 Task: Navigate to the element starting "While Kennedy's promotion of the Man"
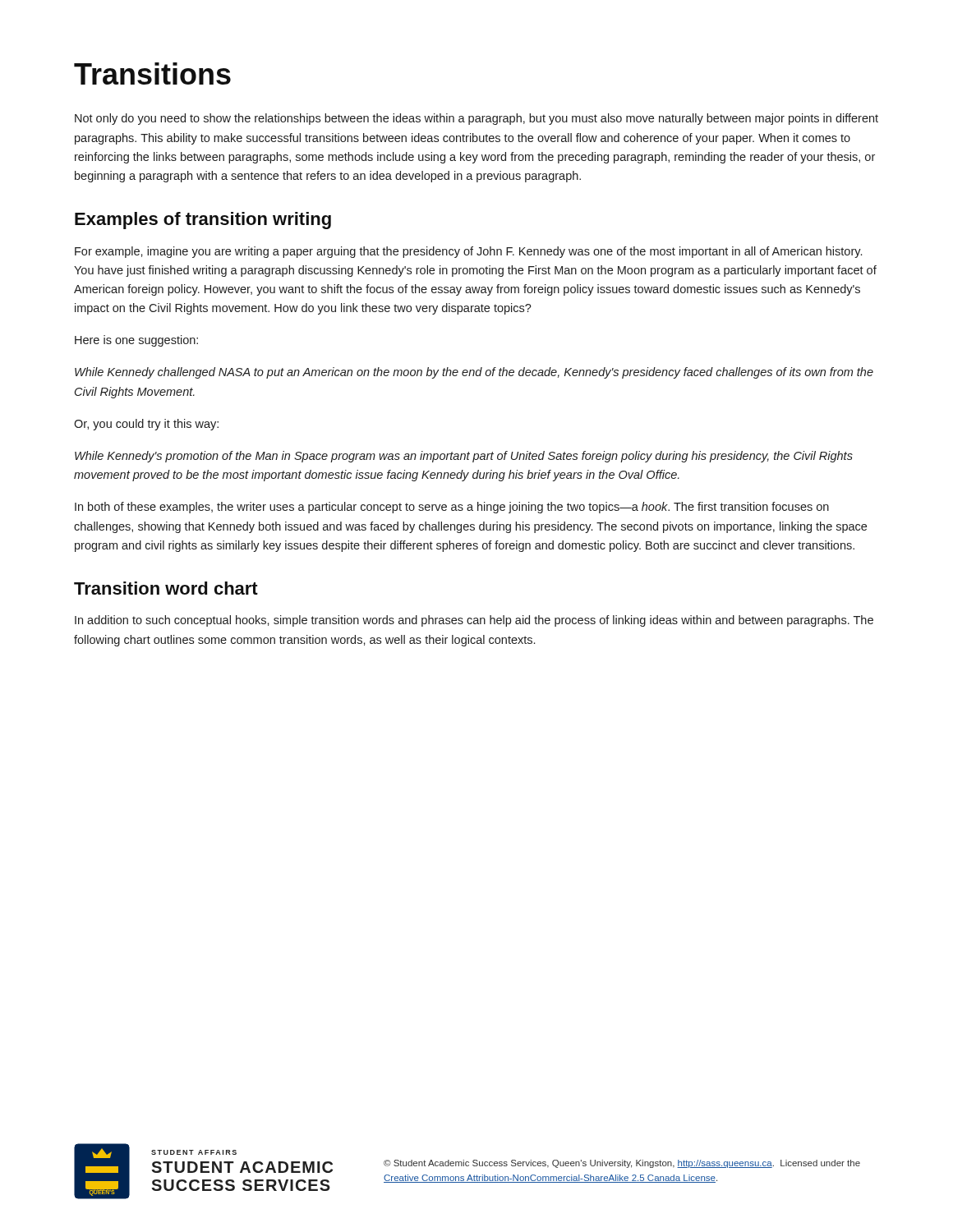463,465
